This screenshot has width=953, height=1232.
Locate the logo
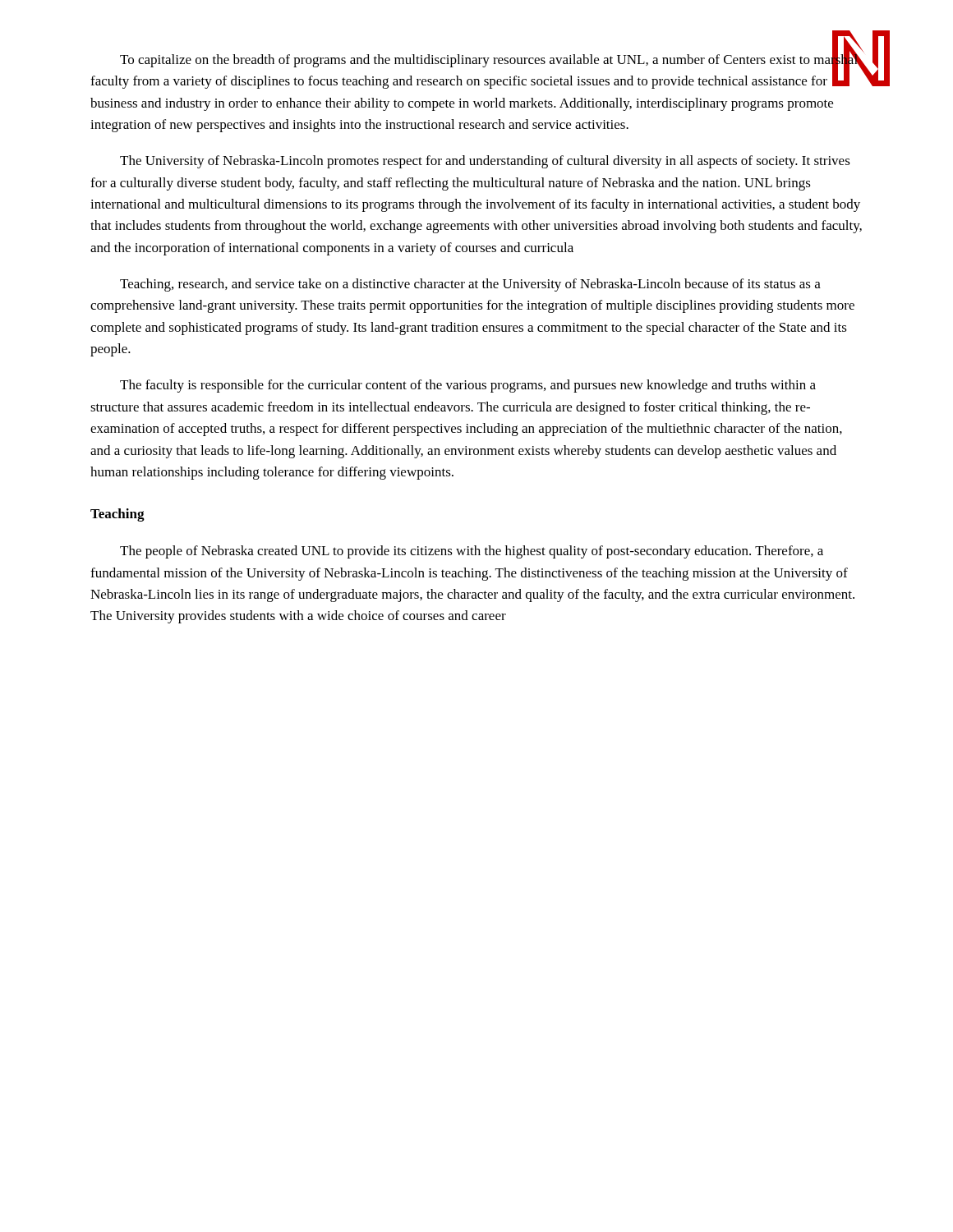coord(861,59)
